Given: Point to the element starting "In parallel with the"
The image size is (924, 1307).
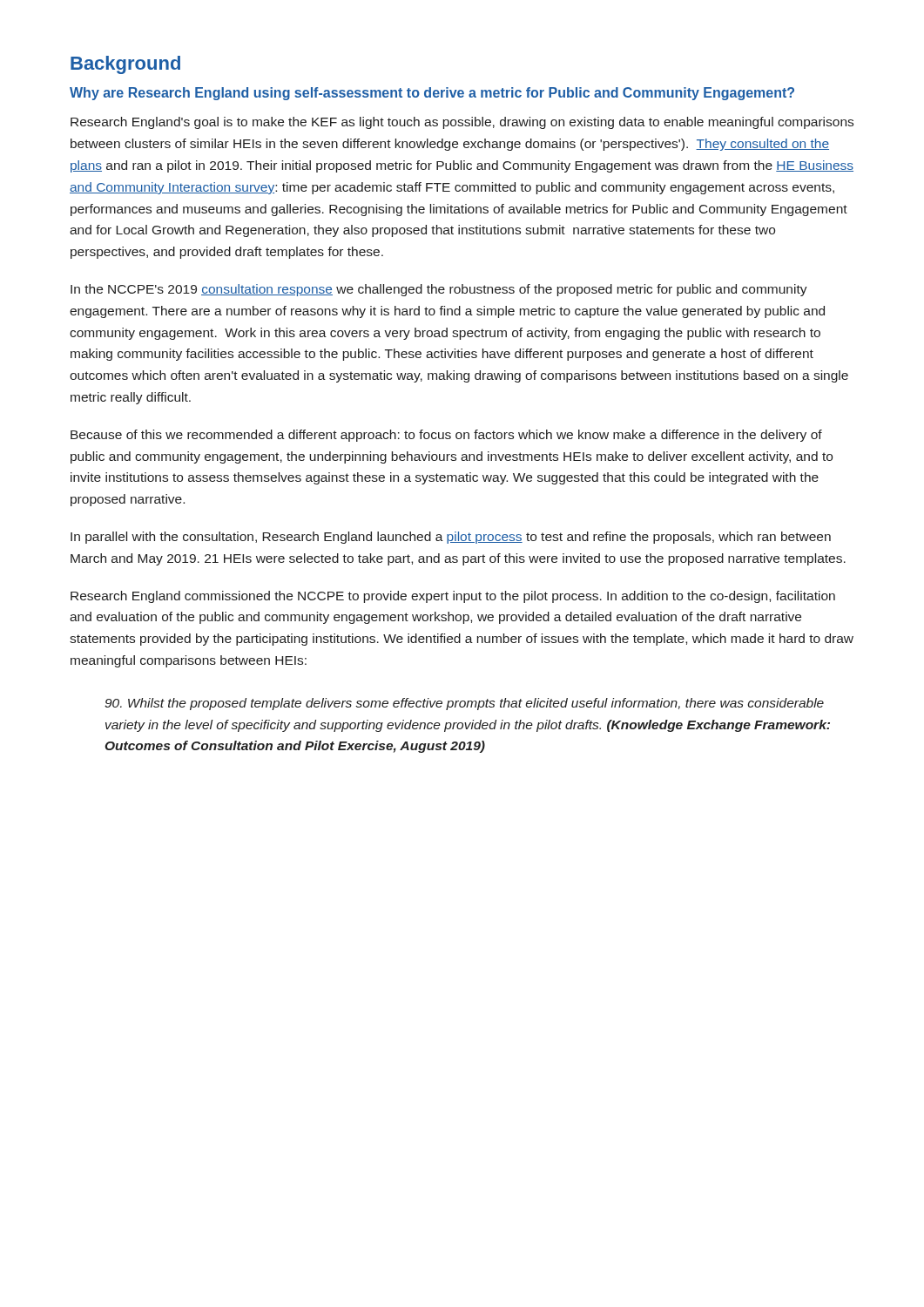Looking at the screenshot, I should [458, 547].
